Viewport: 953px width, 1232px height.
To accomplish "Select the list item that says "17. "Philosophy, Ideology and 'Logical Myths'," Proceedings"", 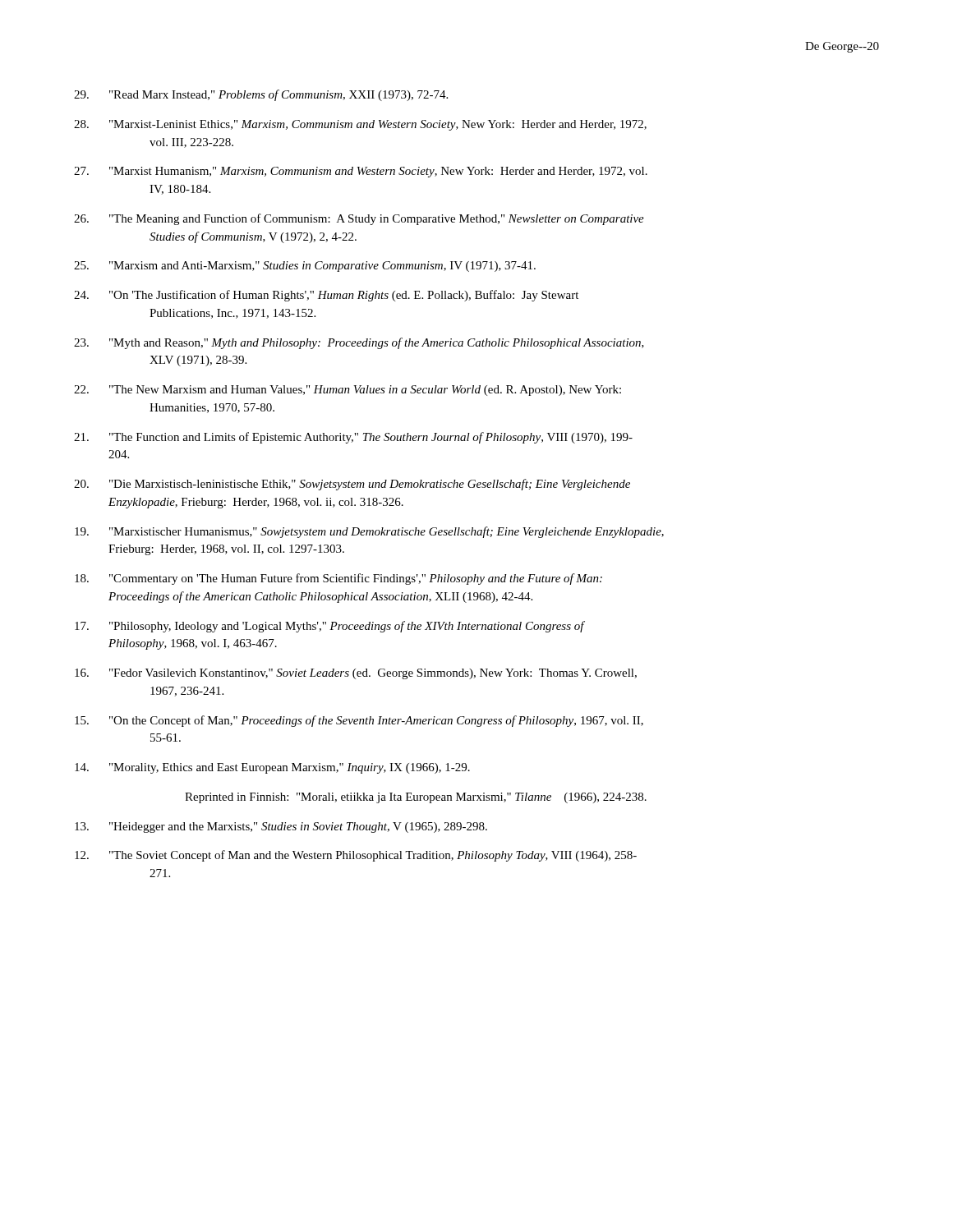I will [x=476, y=635].
